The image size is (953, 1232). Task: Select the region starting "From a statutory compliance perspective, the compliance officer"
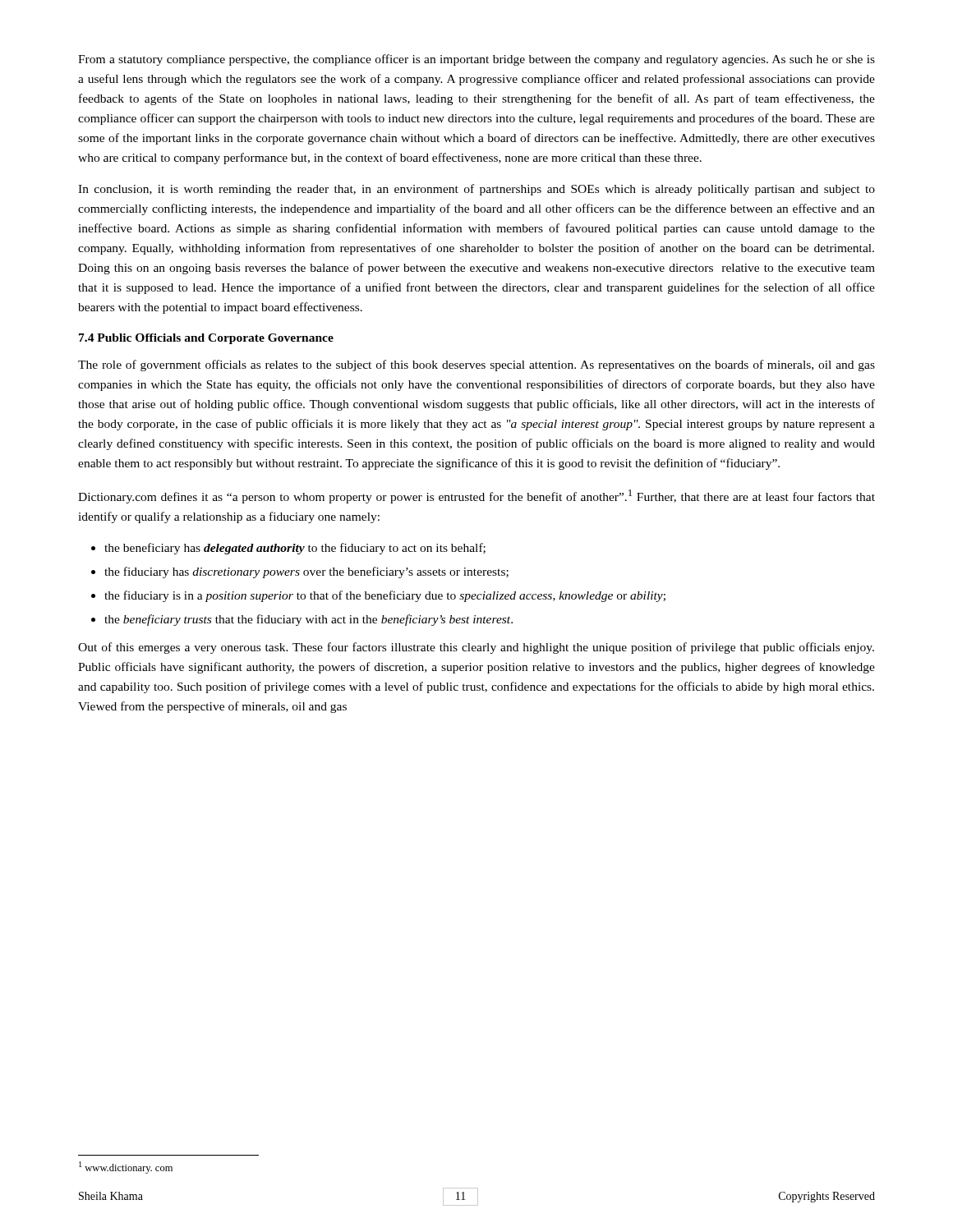pyautogui.click(x=476, y=108)
